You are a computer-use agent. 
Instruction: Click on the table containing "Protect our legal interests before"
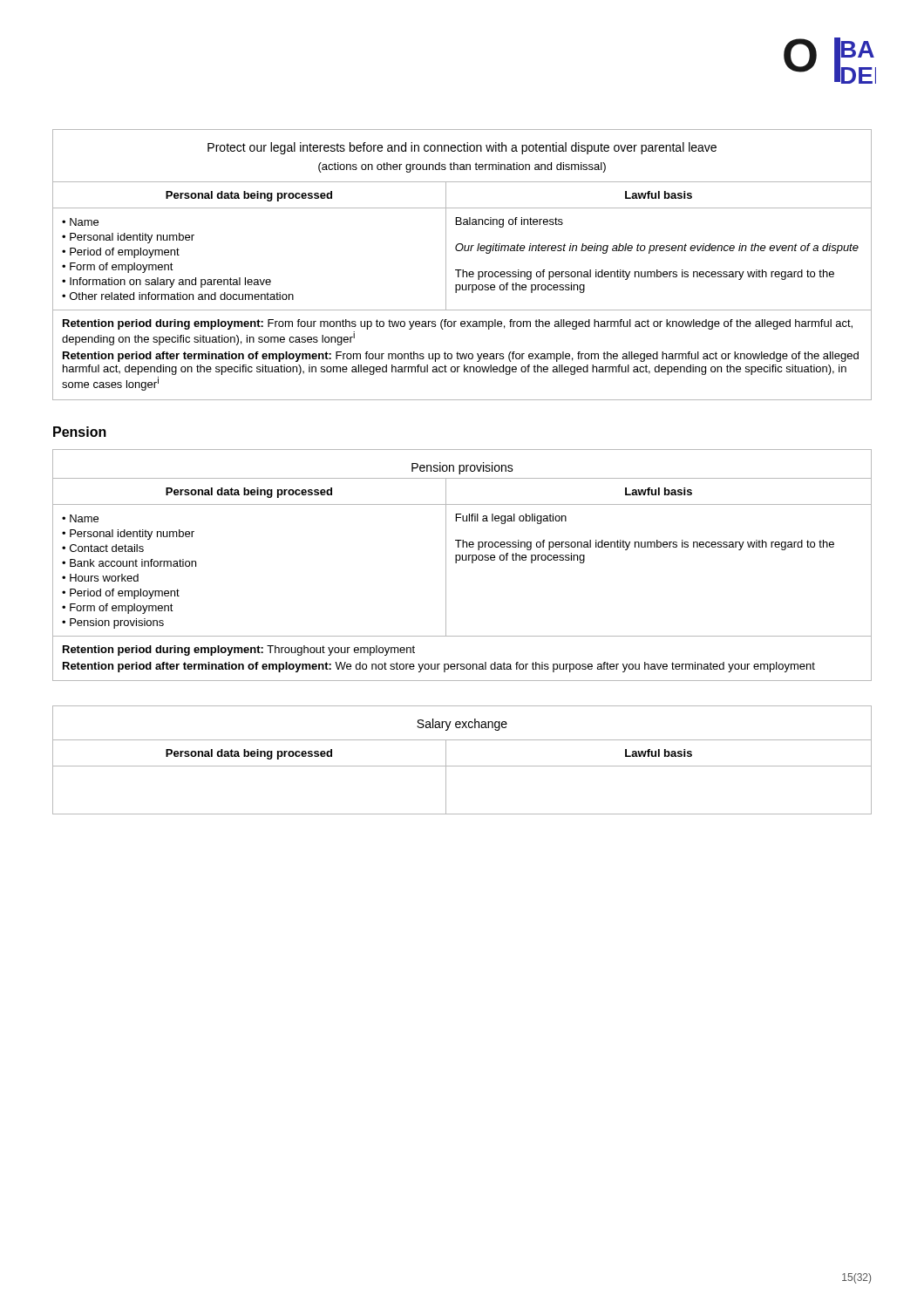click(x=462, y=265)
